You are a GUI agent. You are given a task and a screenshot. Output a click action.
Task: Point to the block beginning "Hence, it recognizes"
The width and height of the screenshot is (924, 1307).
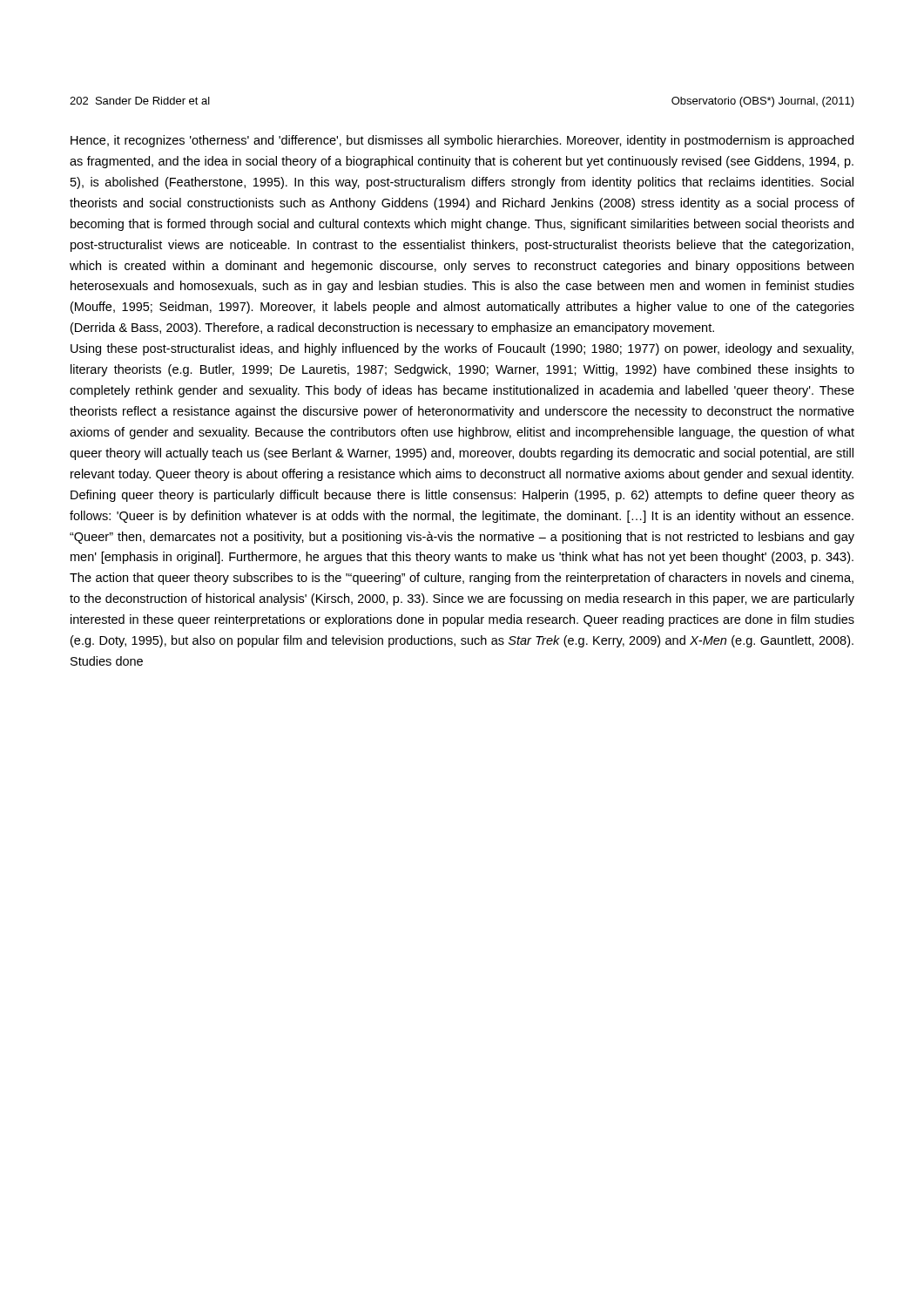pyautogui.click(x=462, y=235)
